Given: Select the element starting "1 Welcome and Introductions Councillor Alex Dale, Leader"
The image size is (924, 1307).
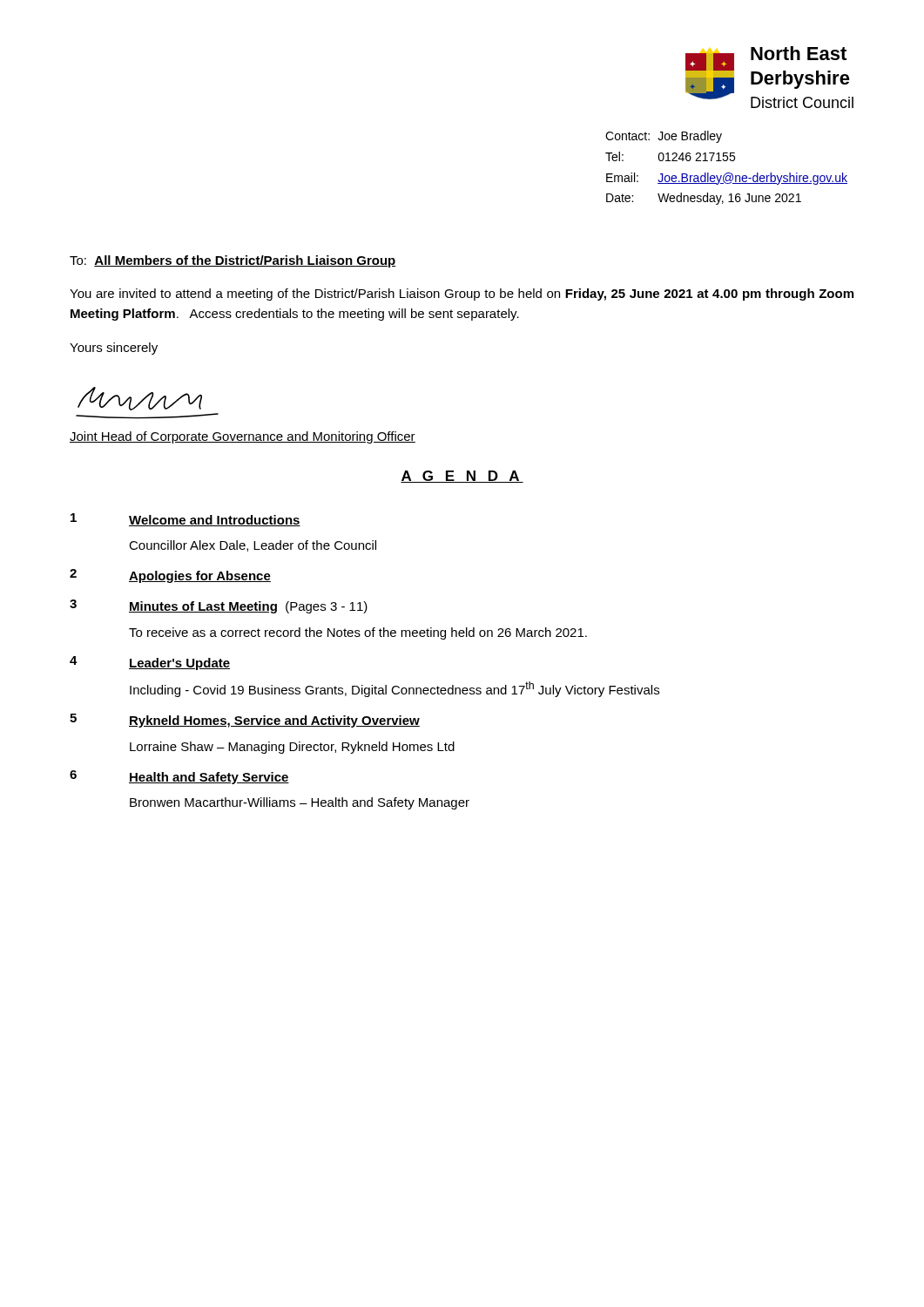Looking at the screenshot, I should point(185,520).
